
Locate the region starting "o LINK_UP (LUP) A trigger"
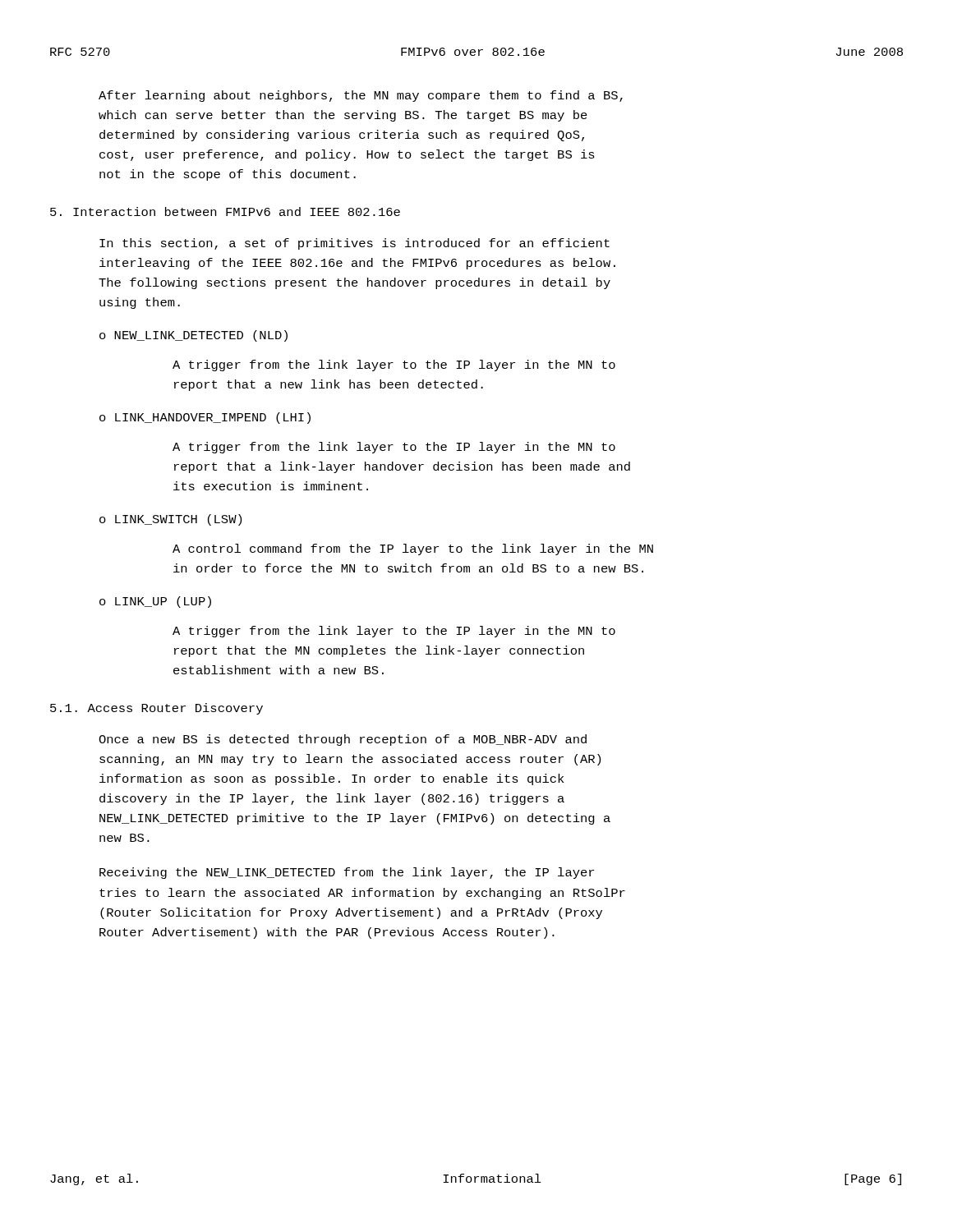(x=501, y=638)
